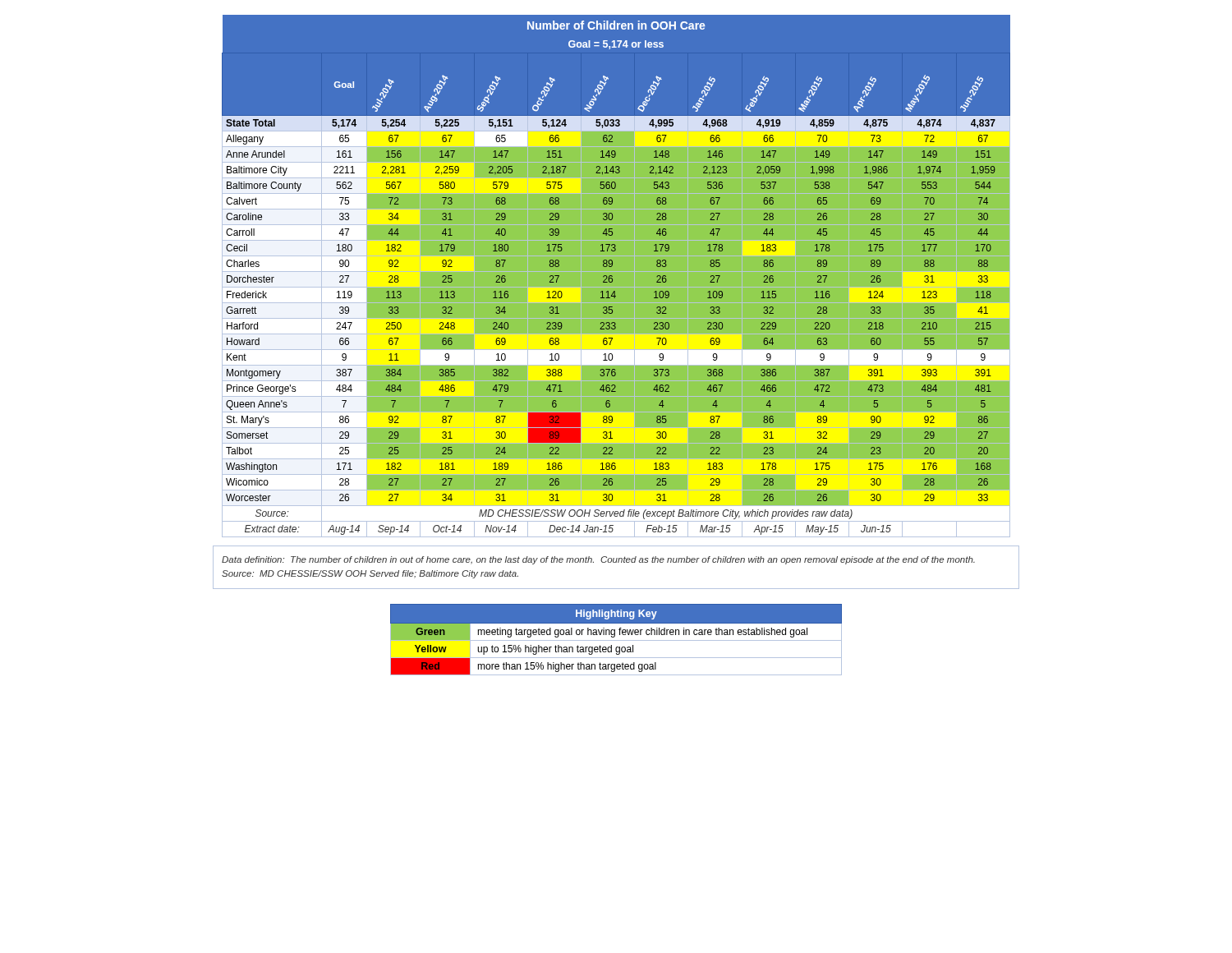Find the table that mentions "St. Mary's"

click(x=616, y=276)
